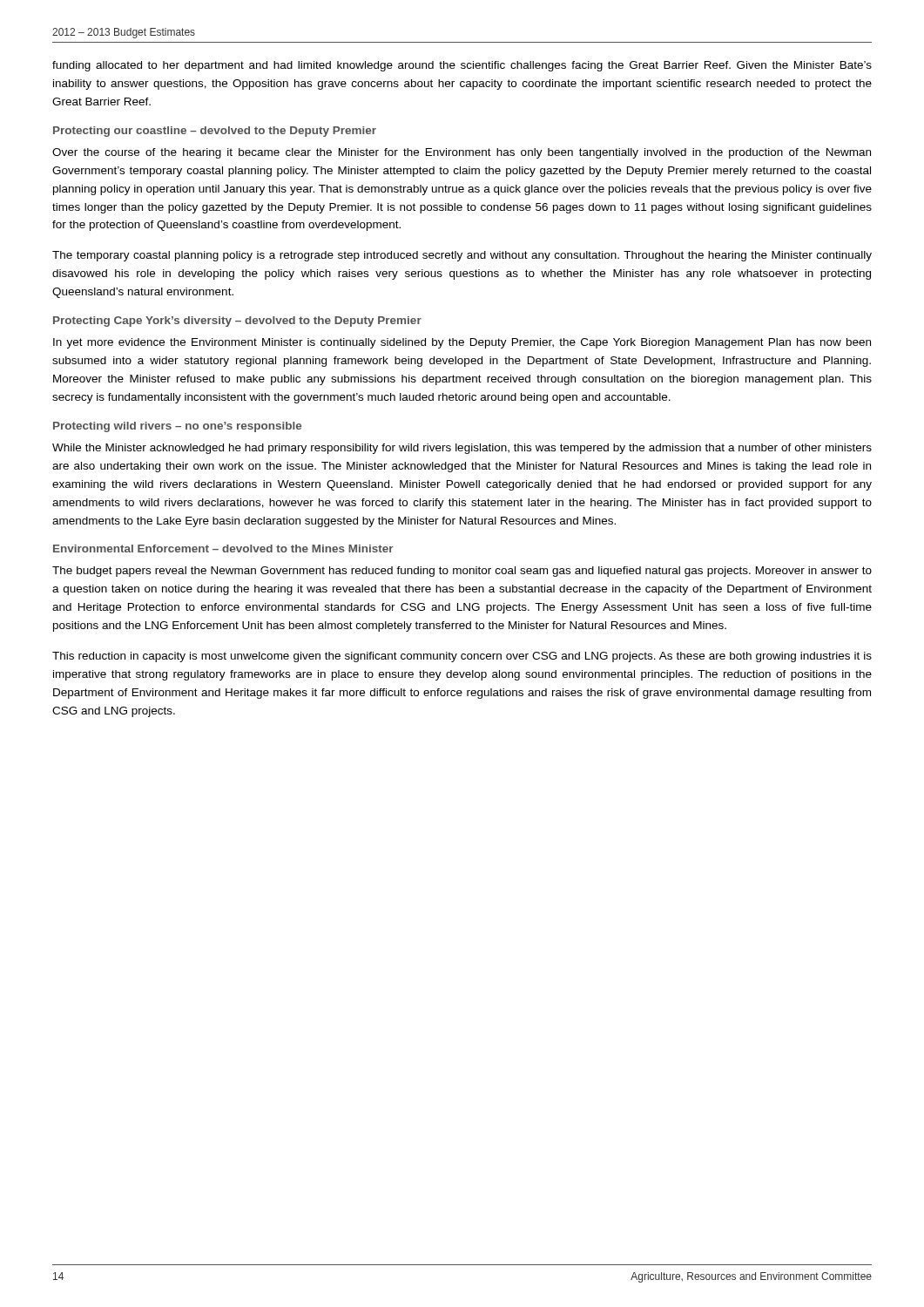The width and height of the screenshot is (924, 1307).
Task: Locate the region starting "While the Minister acknowledged he had"
Action: click(x=462, y=484)
